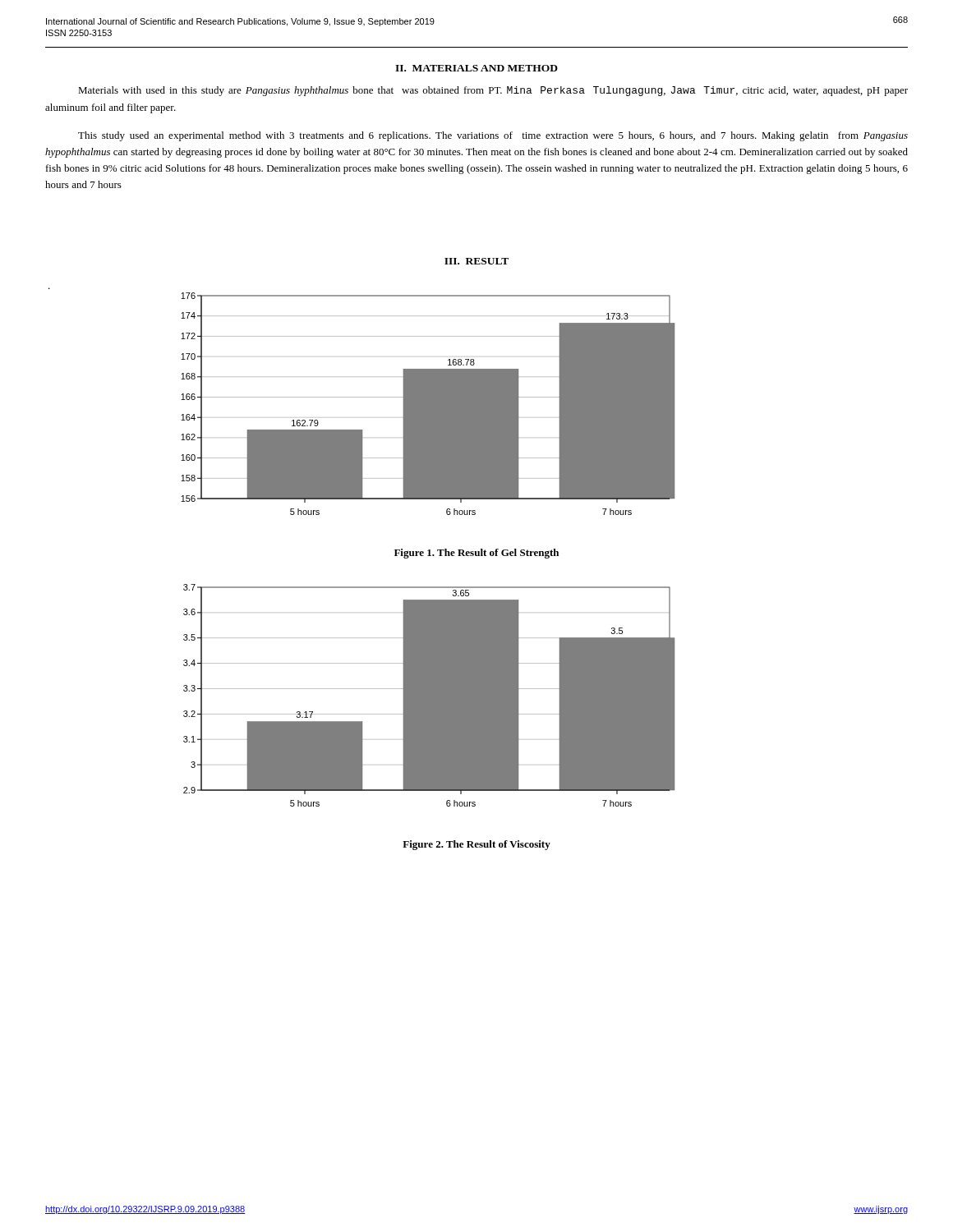Click the caption that begins "Figure 1. The Result"

(476, 553)
